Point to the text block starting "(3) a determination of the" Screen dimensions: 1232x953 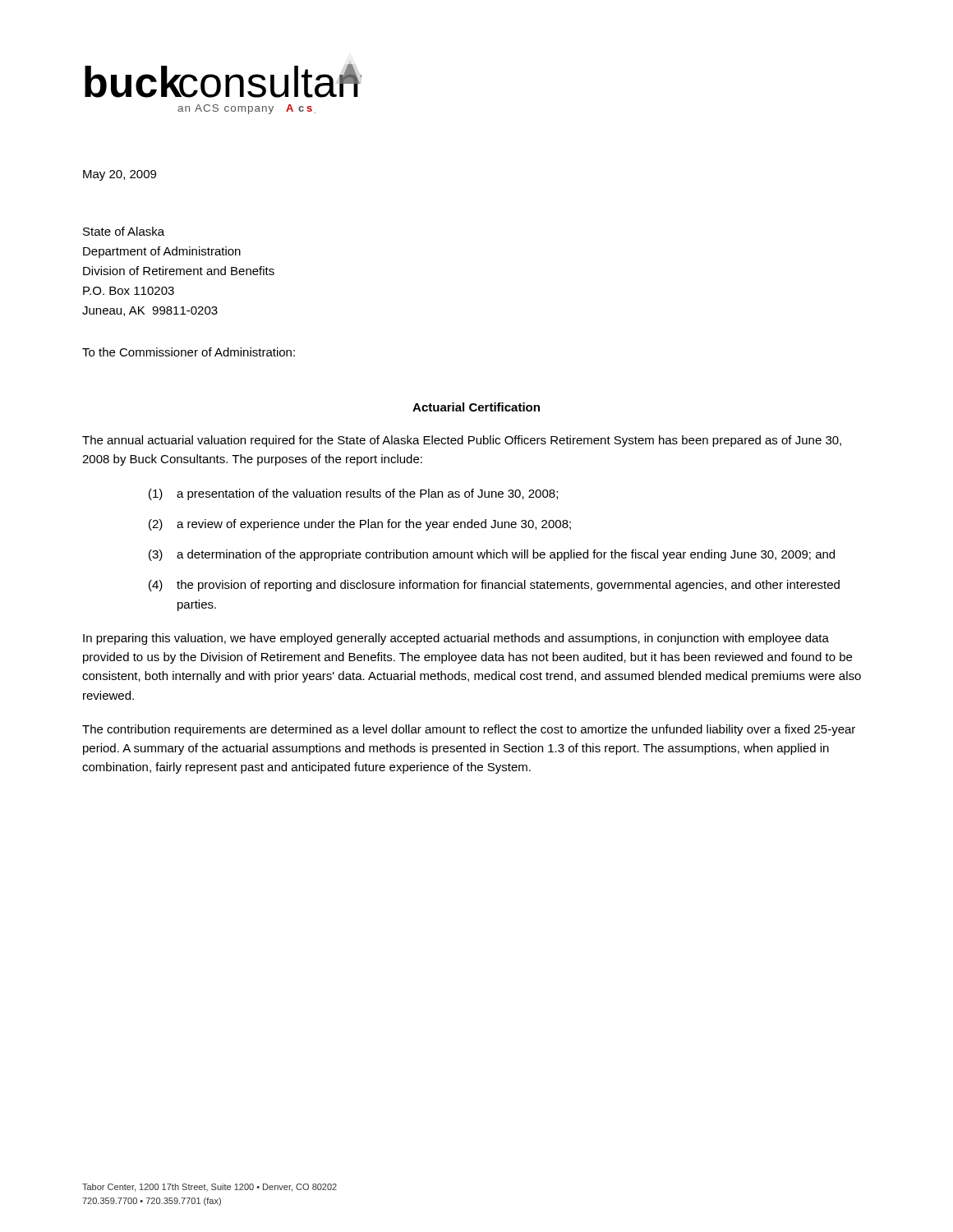coord(509,554)
